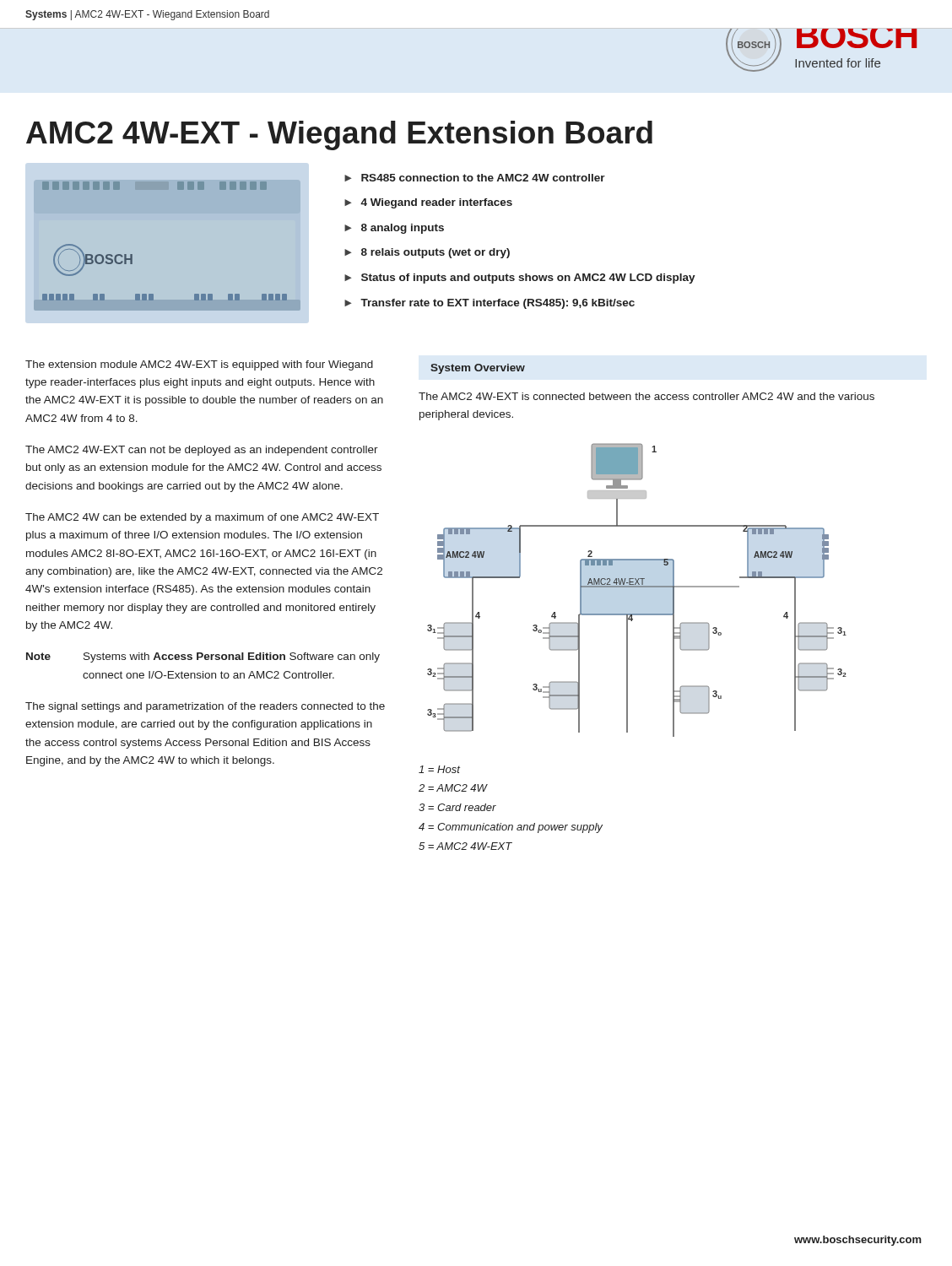
Task: Where is the passage that starts "► 8 relais"?
Action: tap(426, 253)
